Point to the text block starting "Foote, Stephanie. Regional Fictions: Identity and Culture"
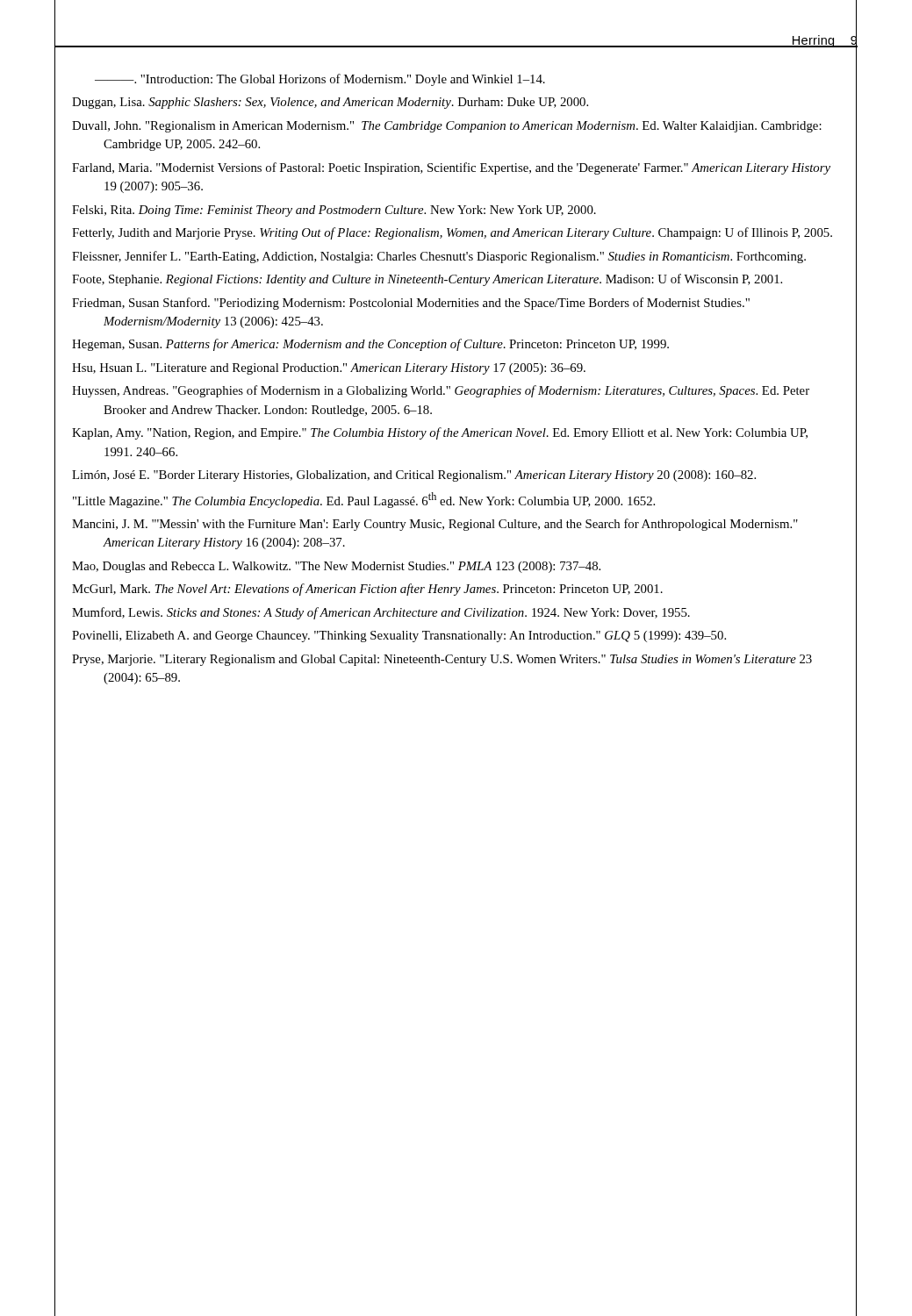This screenshot has width=912, height=1316. coord(428,279)
